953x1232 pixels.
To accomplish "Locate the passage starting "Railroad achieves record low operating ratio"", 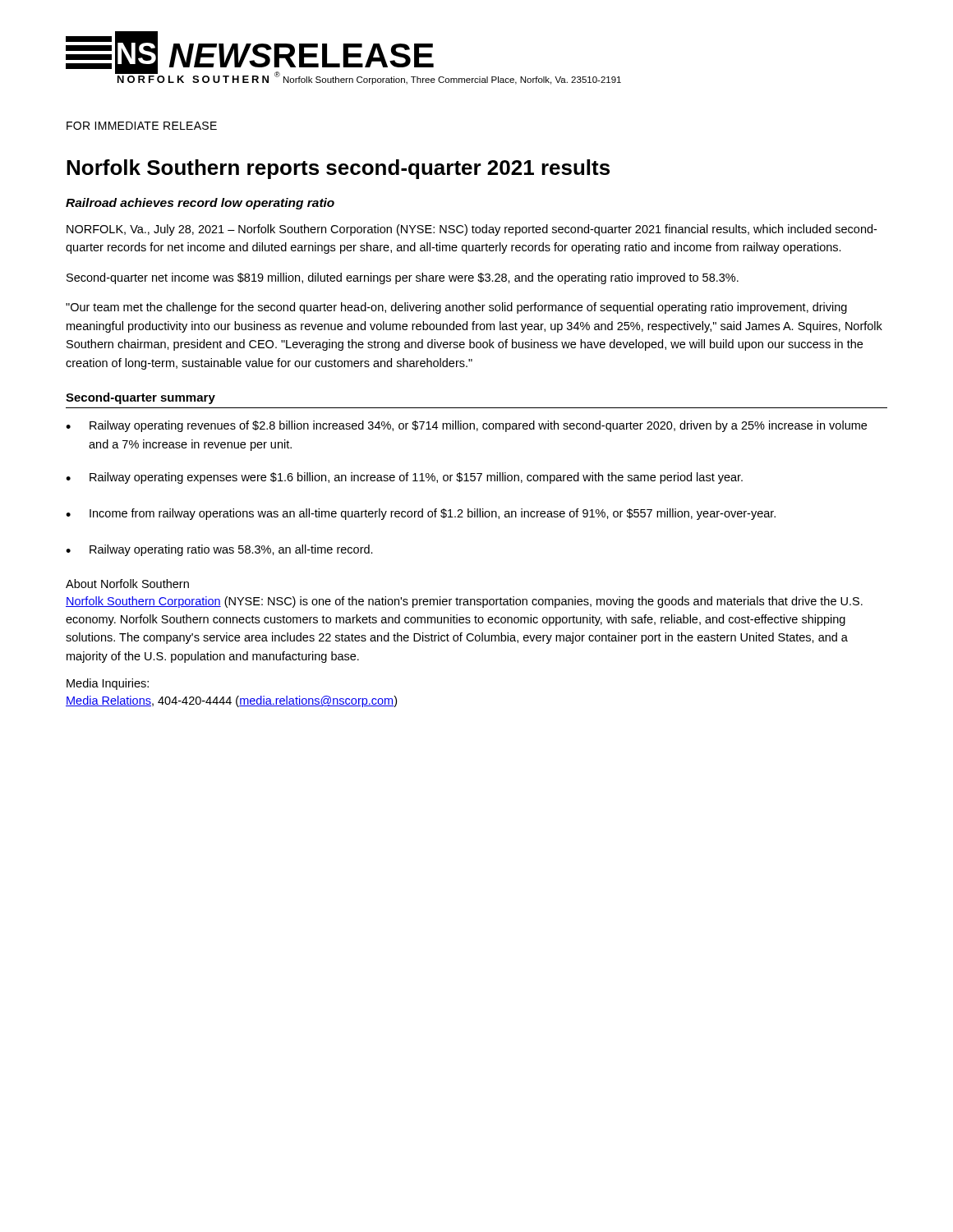I will pyautogui.click(x=200, y=202).
